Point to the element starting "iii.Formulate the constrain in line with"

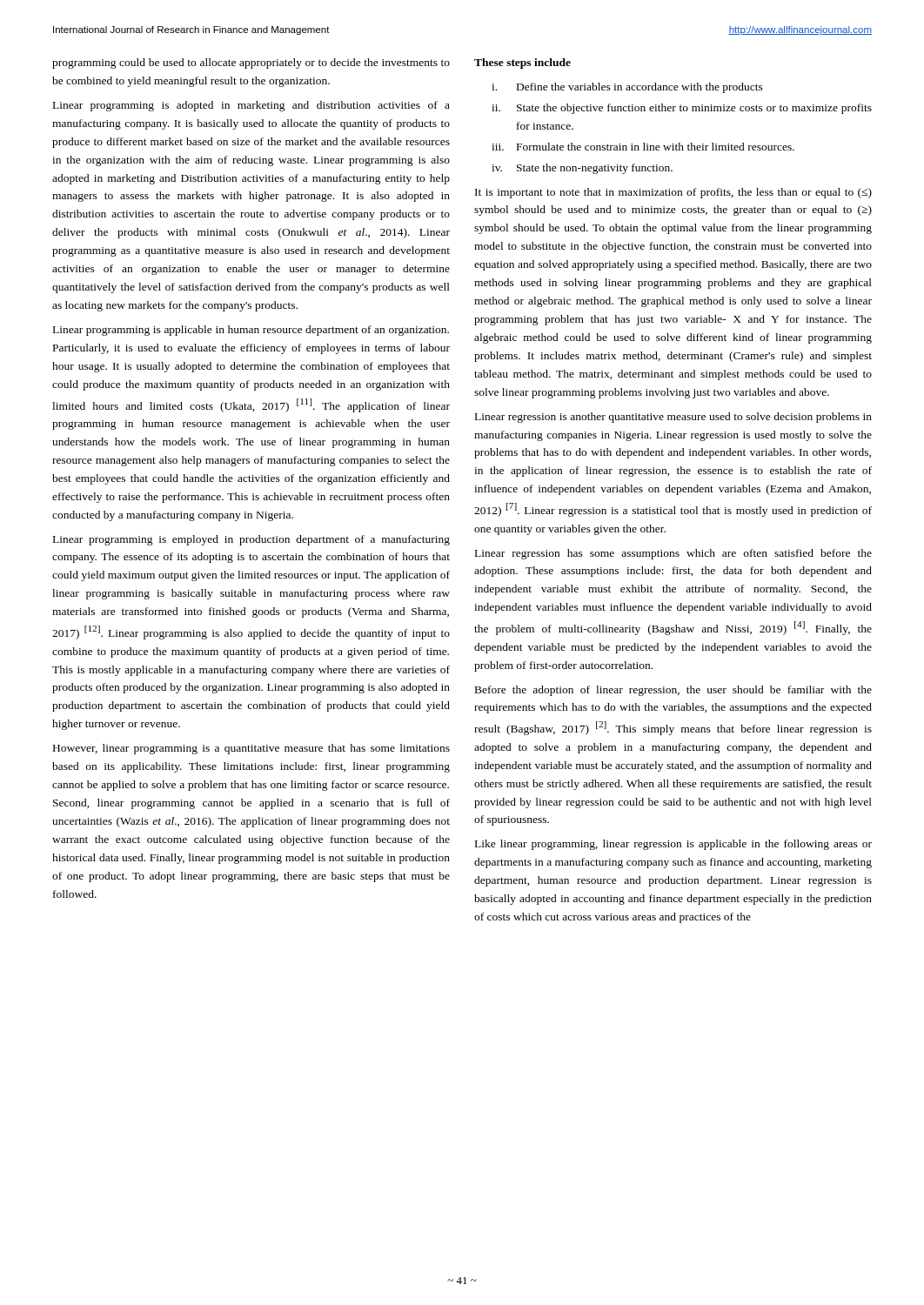point(643,147)
